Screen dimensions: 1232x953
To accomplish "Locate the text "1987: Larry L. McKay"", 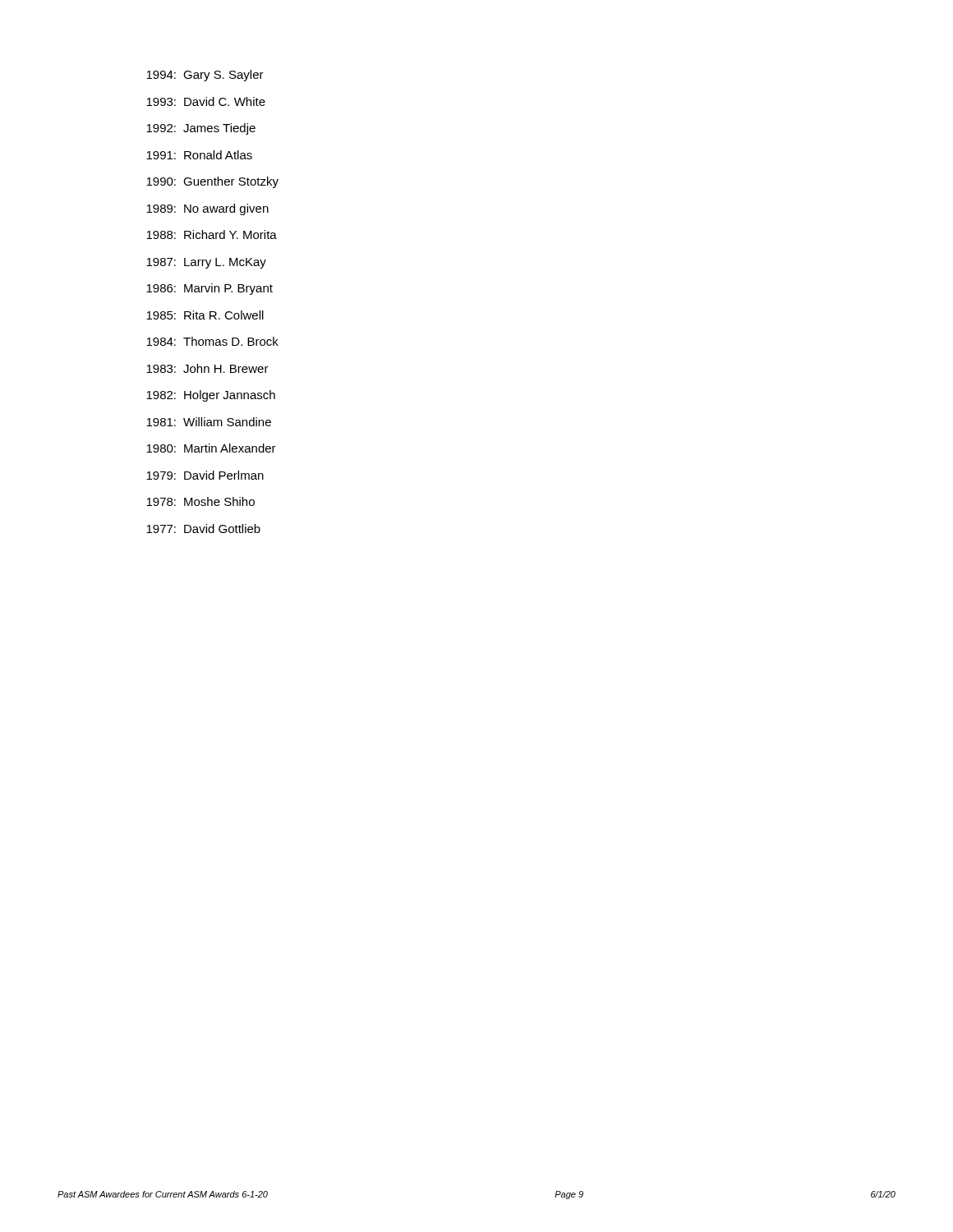I will pos(205,262).
